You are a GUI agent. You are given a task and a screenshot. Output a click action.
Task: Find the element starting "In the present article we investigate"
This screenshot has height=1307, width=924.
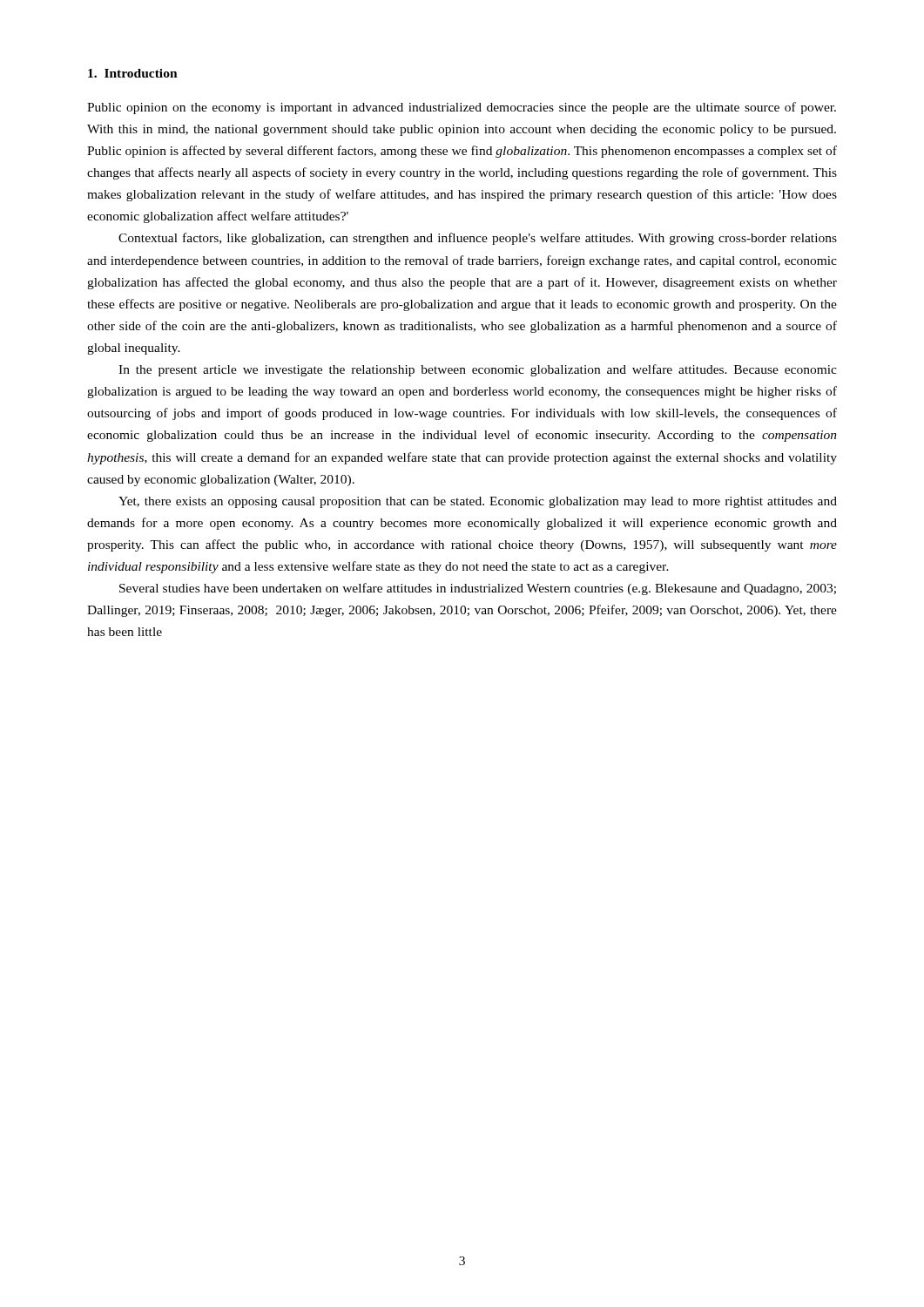tap(462, 424)
